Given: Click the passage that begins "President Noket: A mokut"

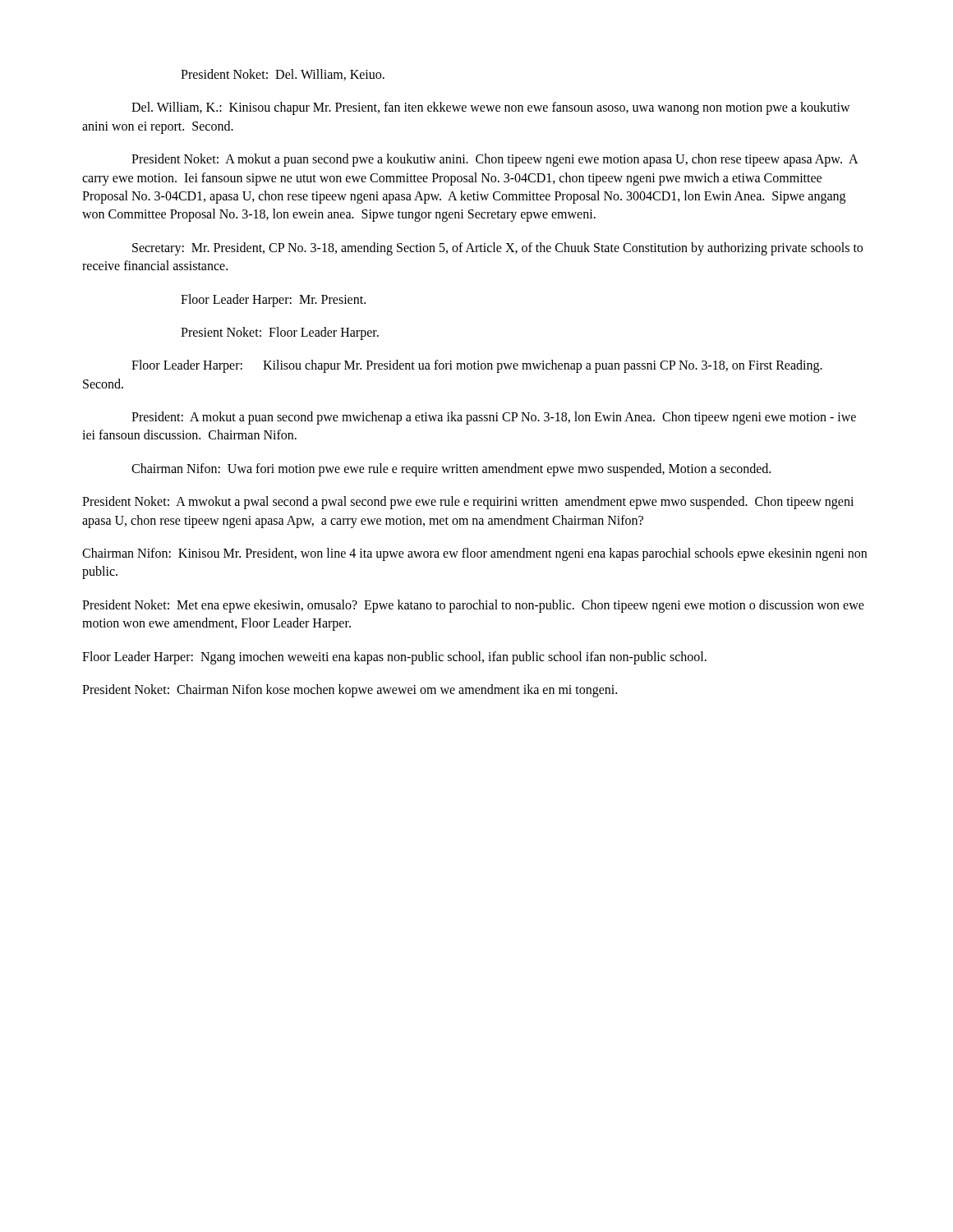Looking at the screenshot, I should 470,187.
